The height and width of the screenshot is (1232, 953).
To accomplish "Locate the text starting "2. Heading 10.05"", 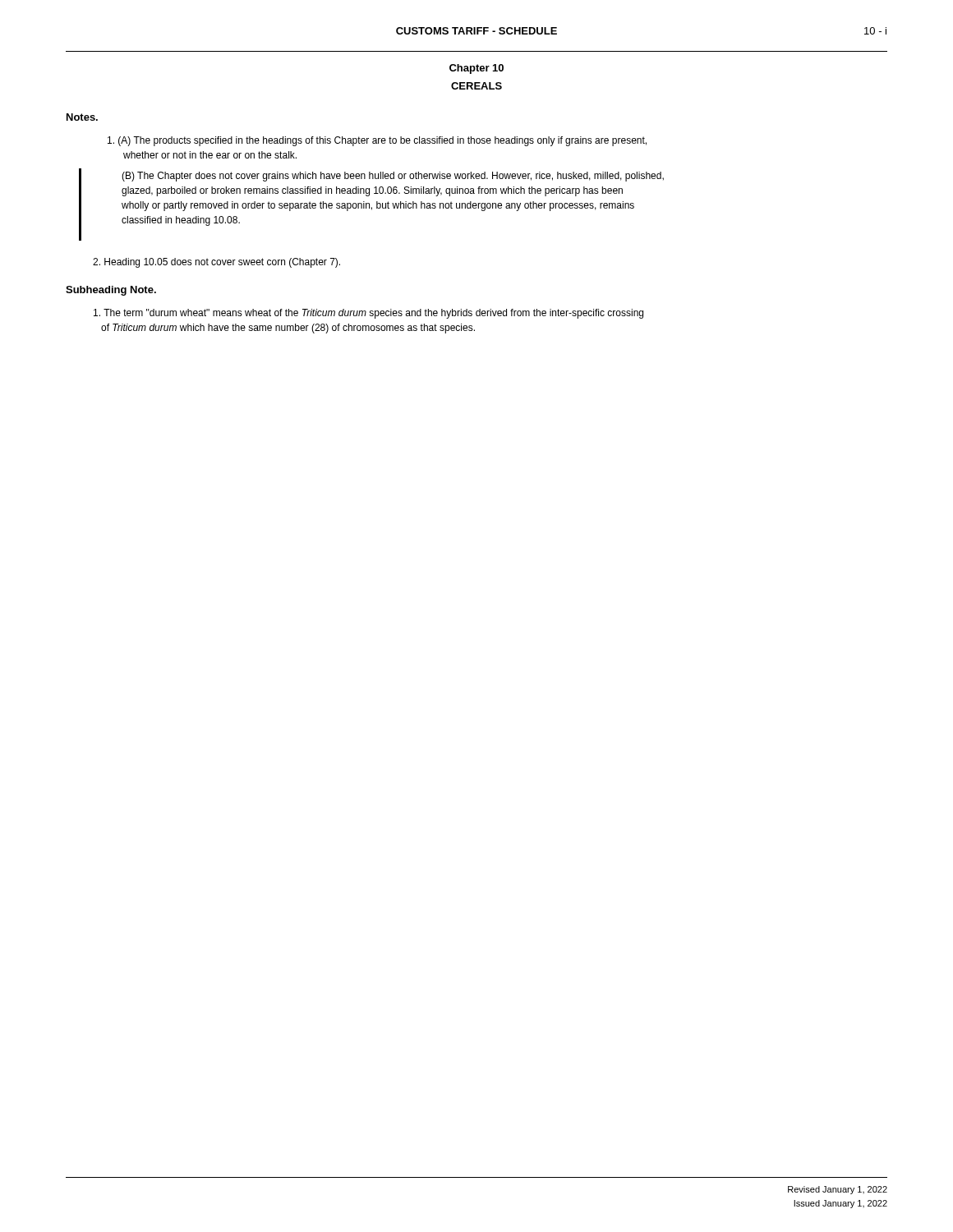I will [217, 262].
